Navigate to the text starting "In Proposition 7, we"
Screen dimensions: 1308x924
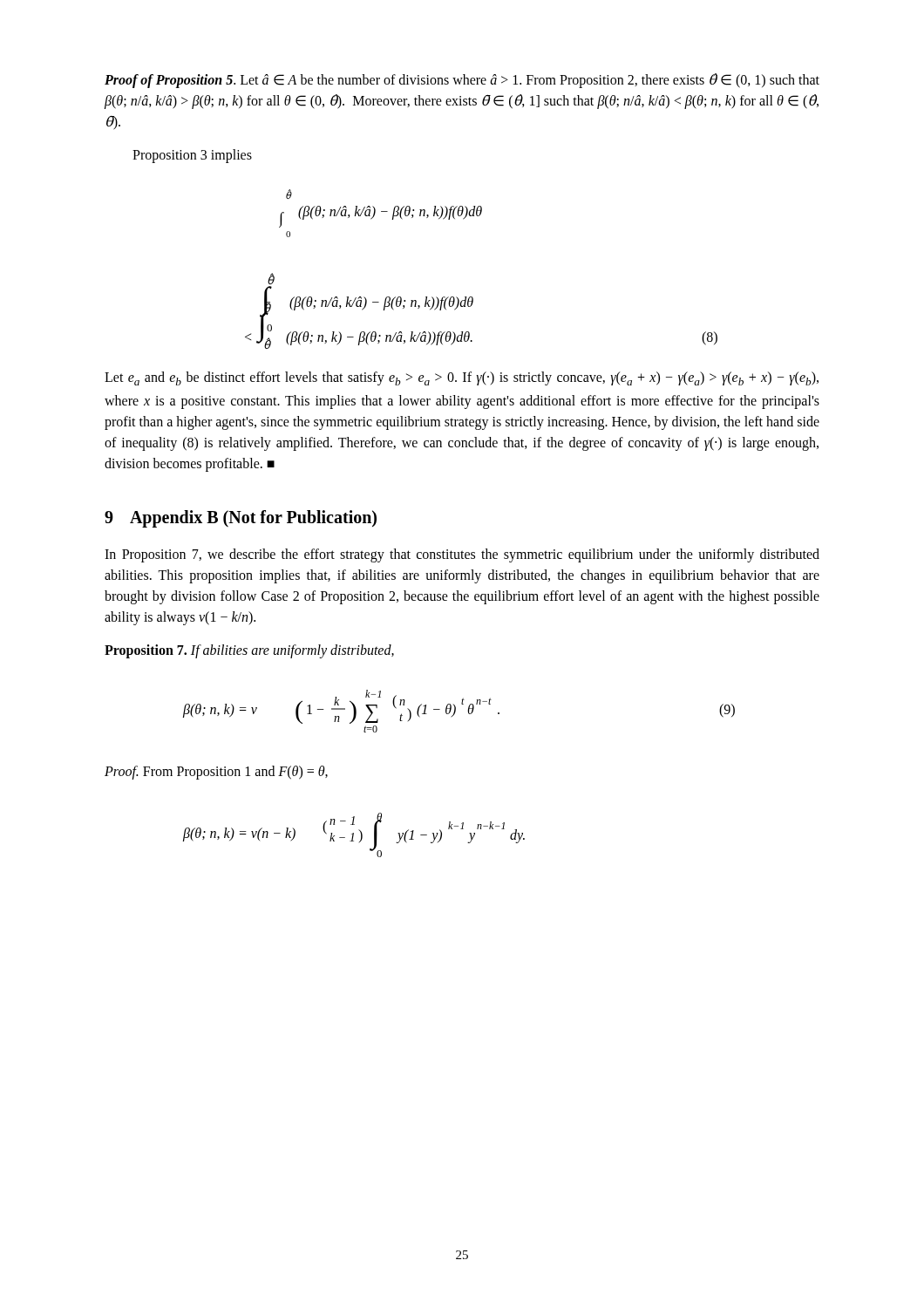tap(462, 586)
